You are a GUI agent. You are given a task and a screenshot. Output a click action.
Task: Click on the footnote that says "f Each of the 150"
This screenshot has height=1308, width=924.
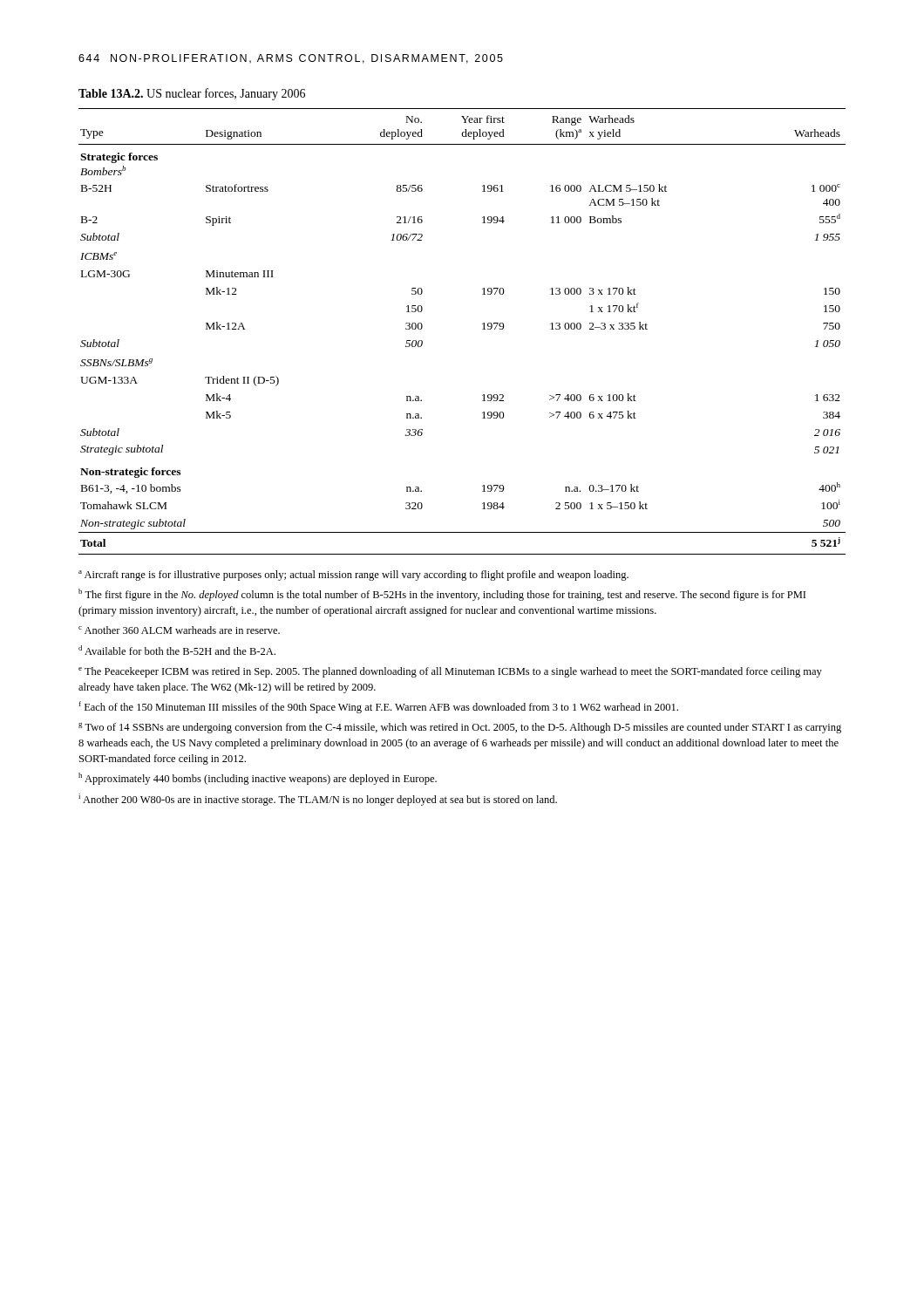tap(379, 706)
